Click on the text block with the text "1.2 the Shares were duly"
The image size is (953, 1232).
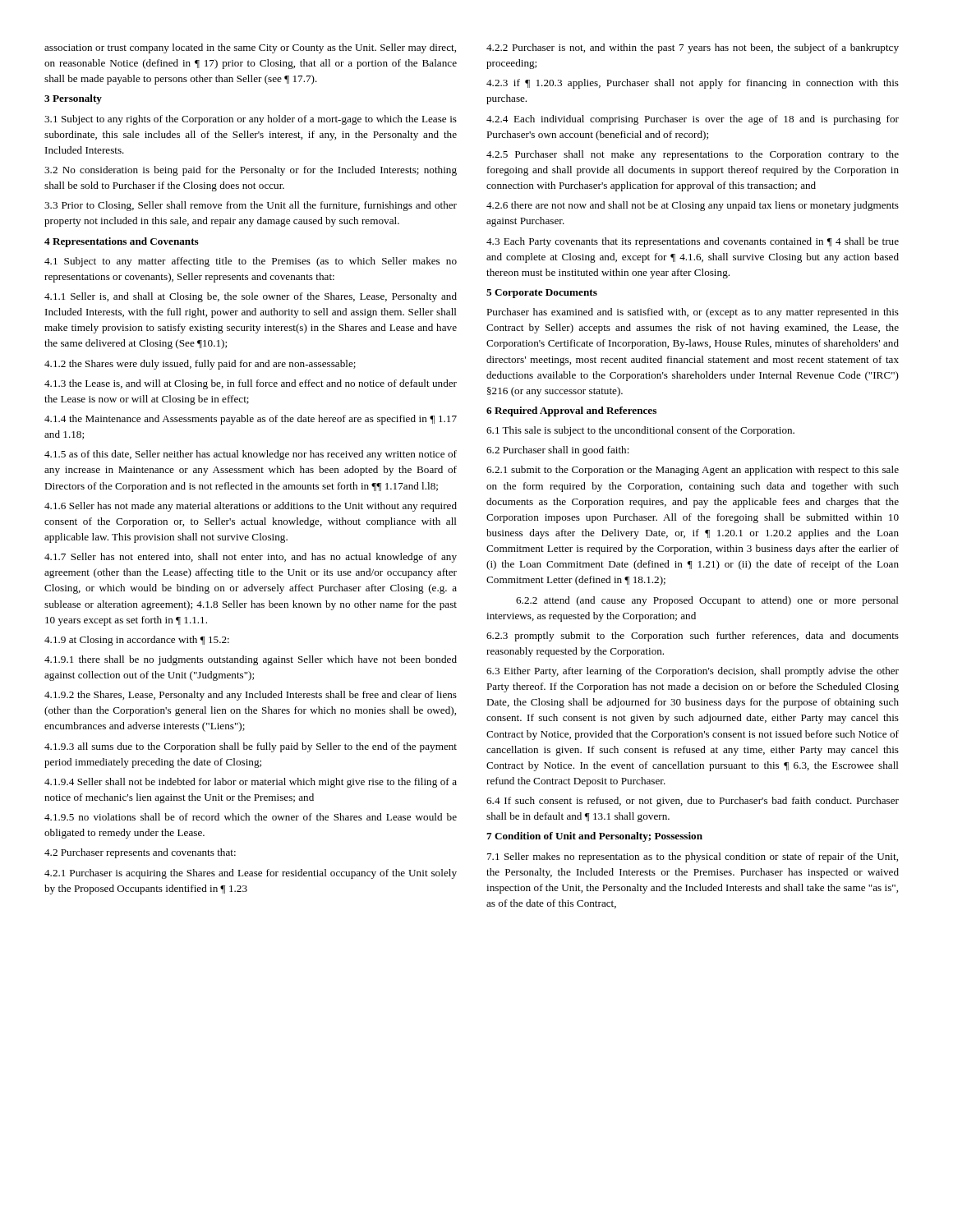click(x=251, y=363)
